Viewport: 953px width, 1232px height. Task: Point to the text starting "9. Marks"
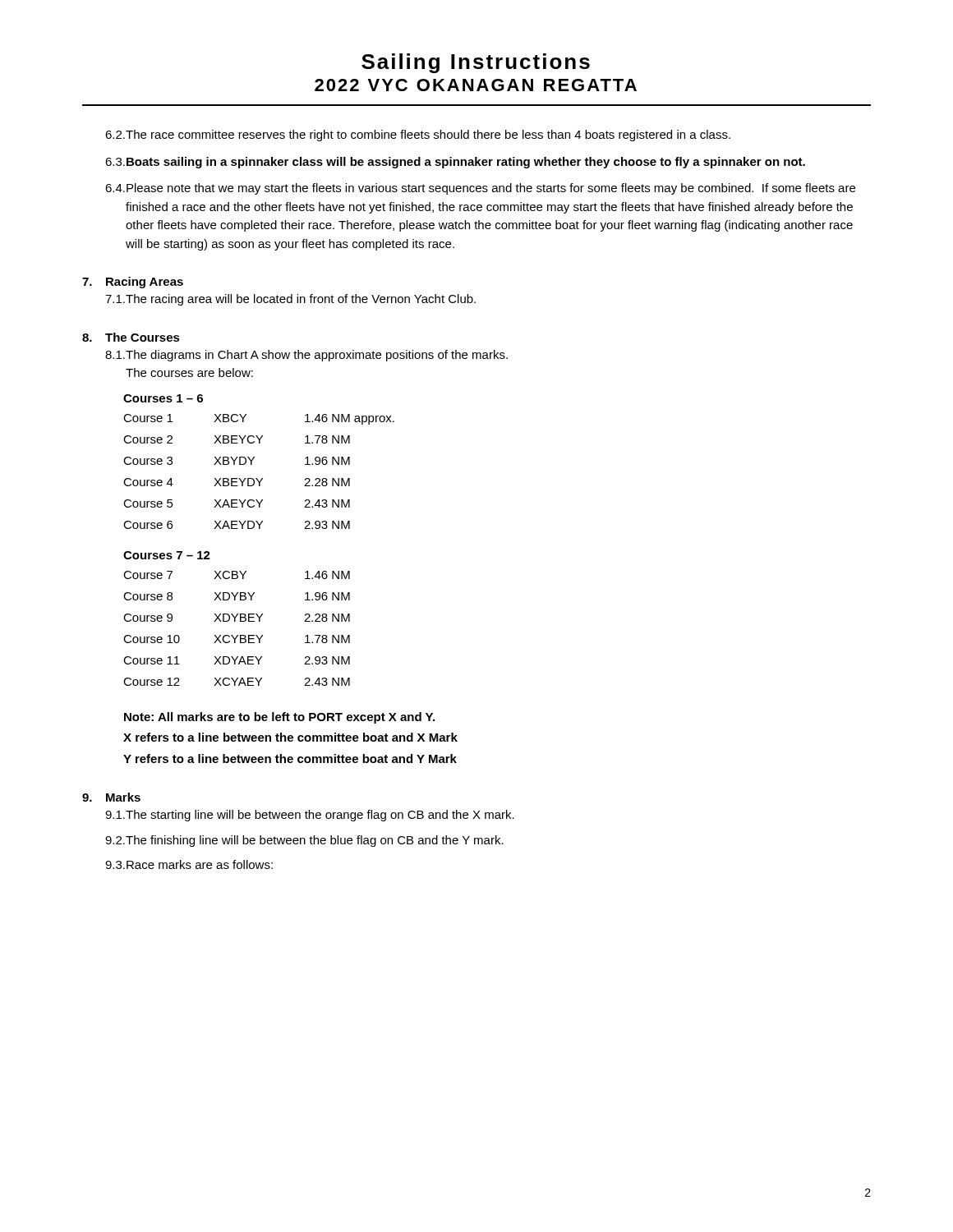(x=111, y=797)
